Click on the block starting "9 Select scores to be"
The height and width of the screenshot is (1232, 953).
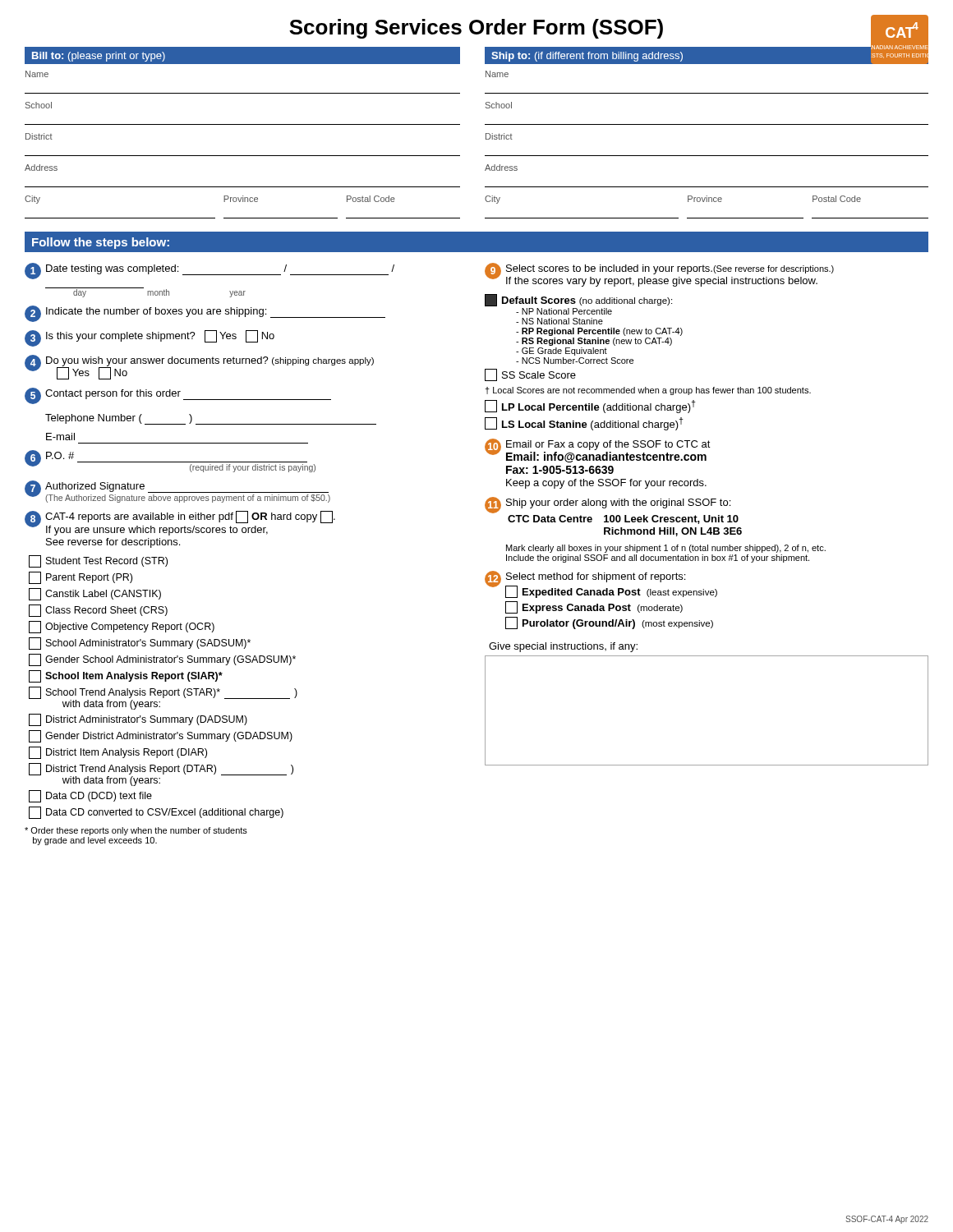click(707, 274)
